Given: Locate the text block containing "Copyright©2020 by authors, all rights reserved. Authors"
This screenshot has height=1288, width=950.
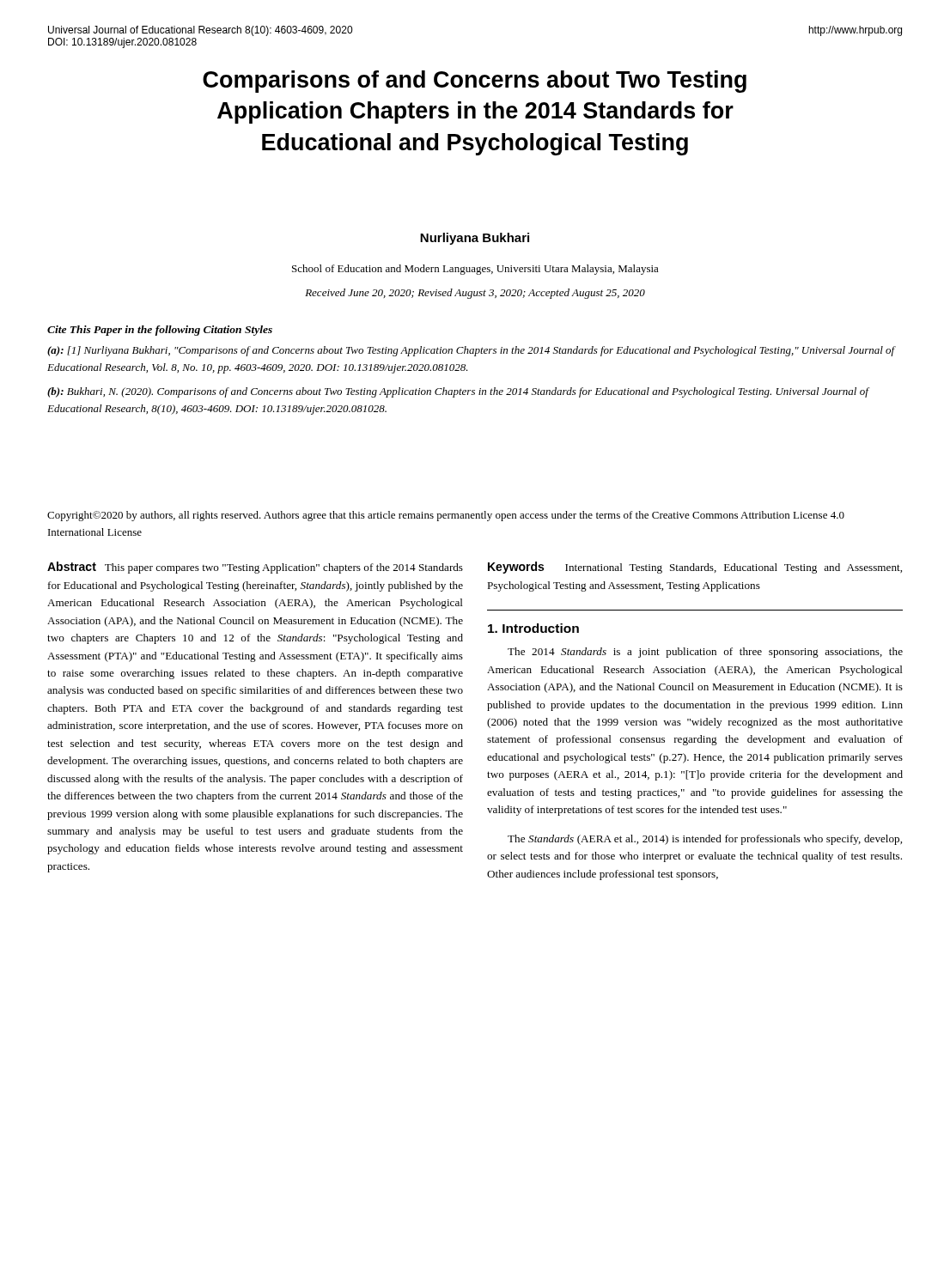Looking at the screenshot, I should (x=446, y=523).
